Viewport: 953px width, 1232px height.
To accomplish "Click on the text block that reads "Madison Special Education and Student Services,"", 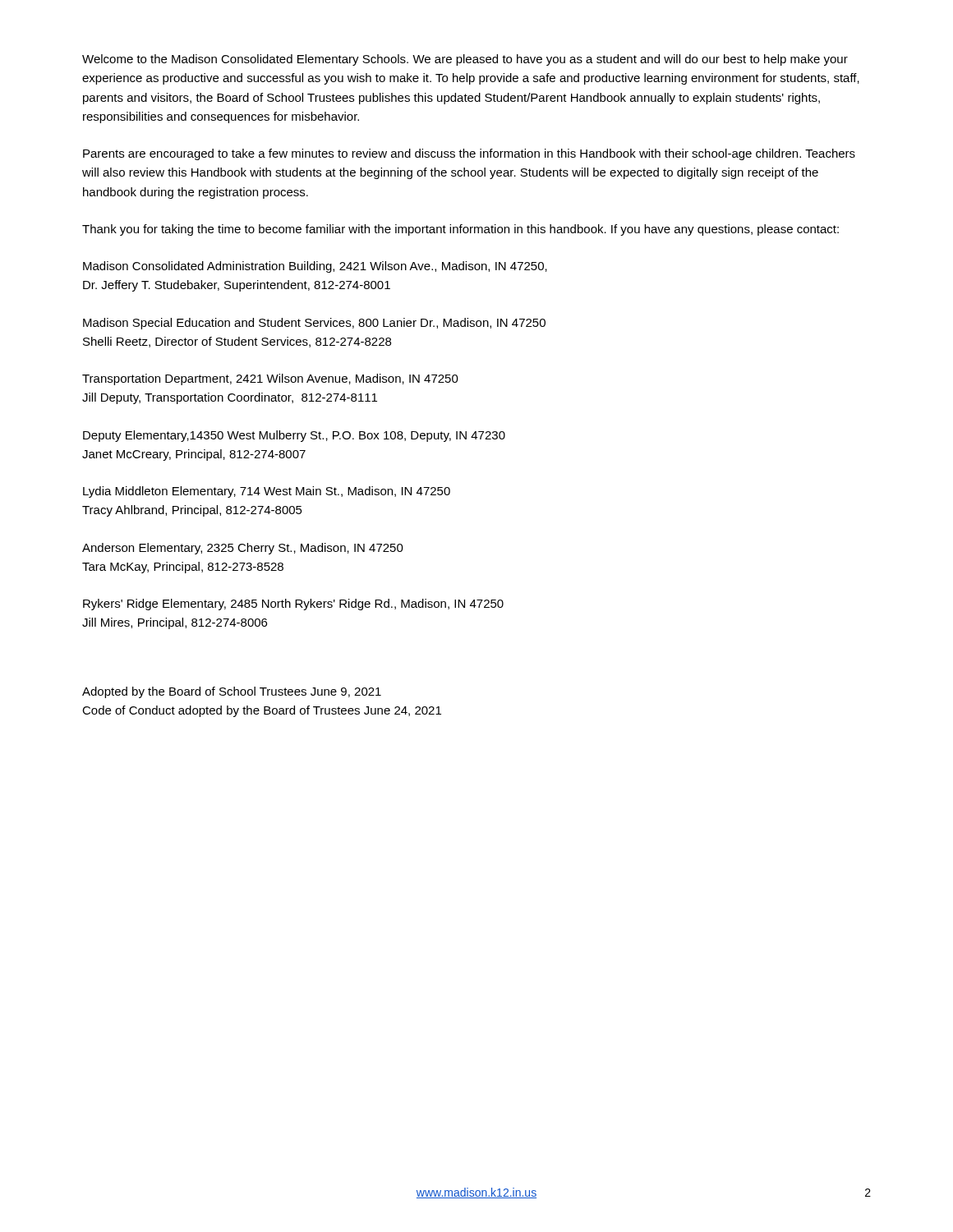I will pyautogui.click(x=314, y=332).
